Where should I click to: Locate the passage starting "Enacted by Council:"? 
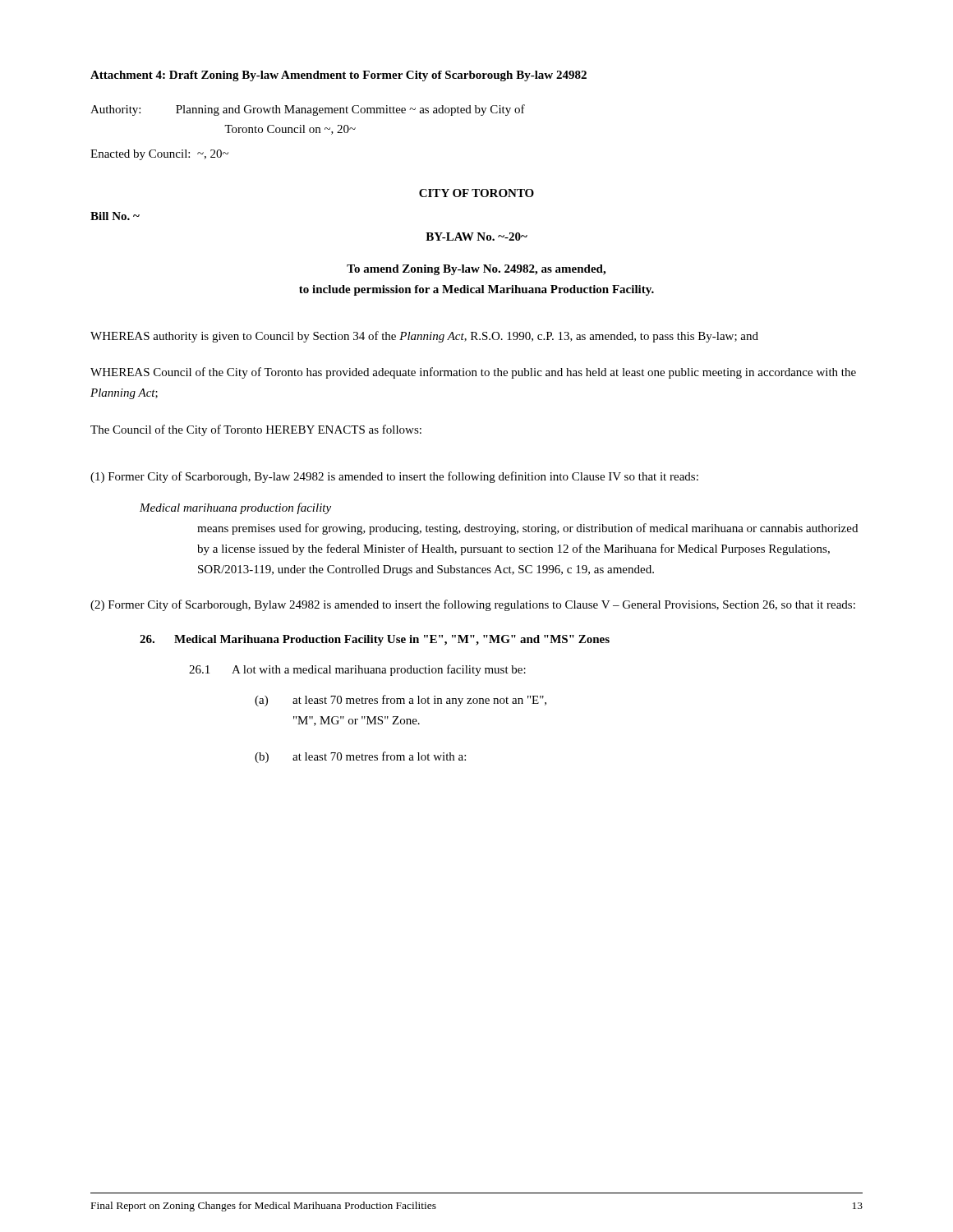coord(160,153)
